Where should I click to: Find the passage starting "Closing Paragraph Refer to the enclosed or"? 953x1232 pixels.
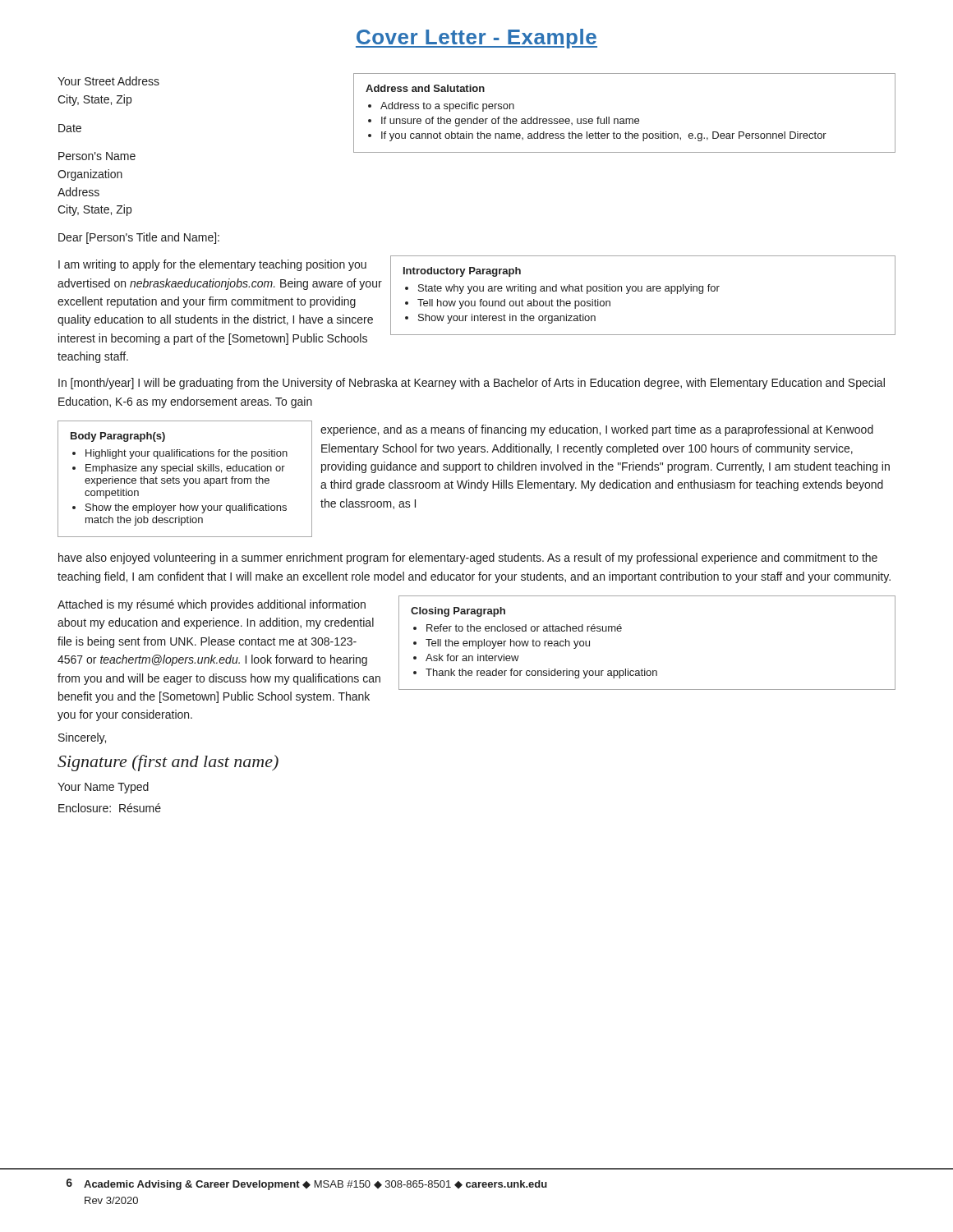click(458, 612)
